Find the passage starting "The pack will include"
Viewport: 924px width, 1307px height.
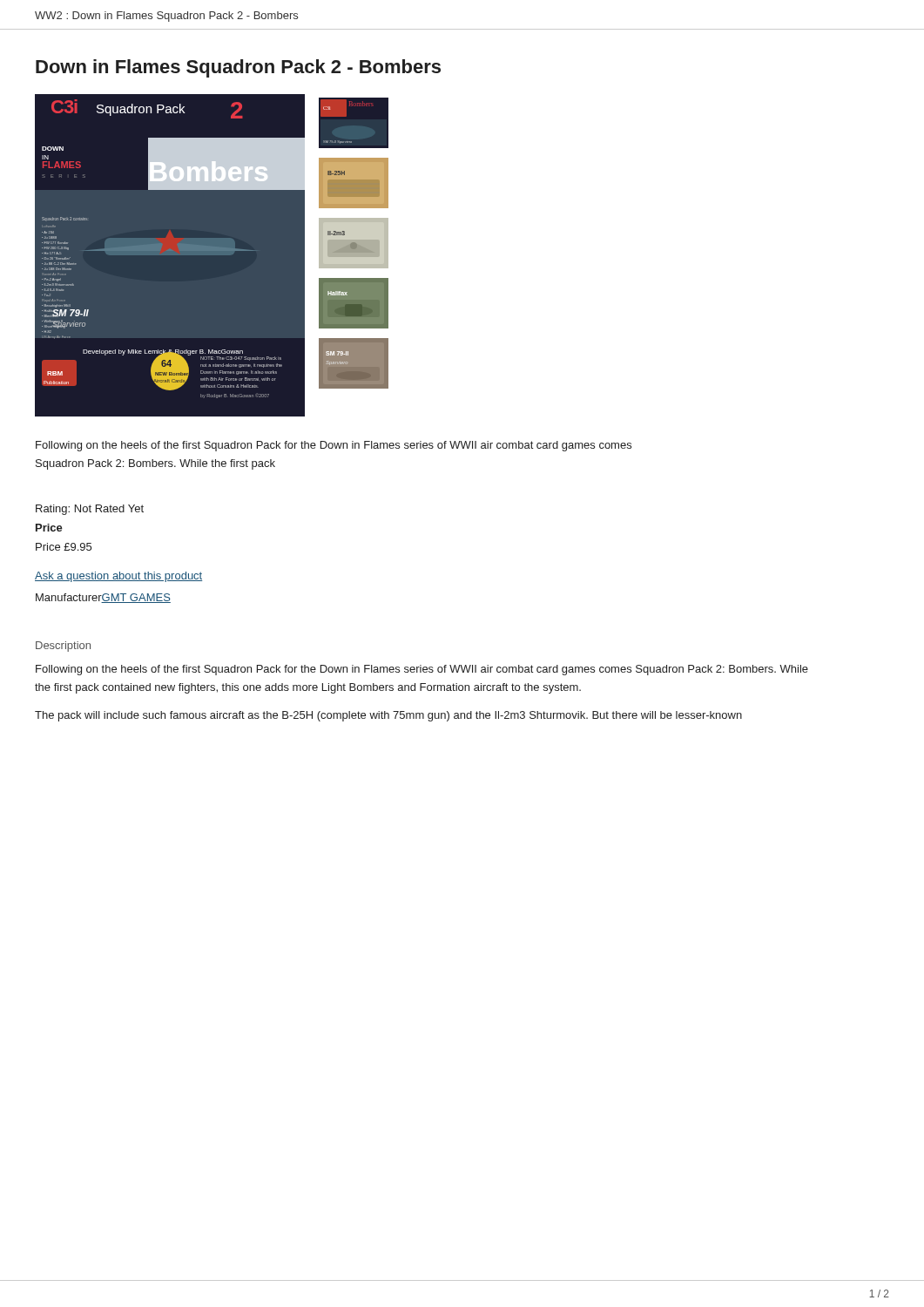[x=388, y=715]
